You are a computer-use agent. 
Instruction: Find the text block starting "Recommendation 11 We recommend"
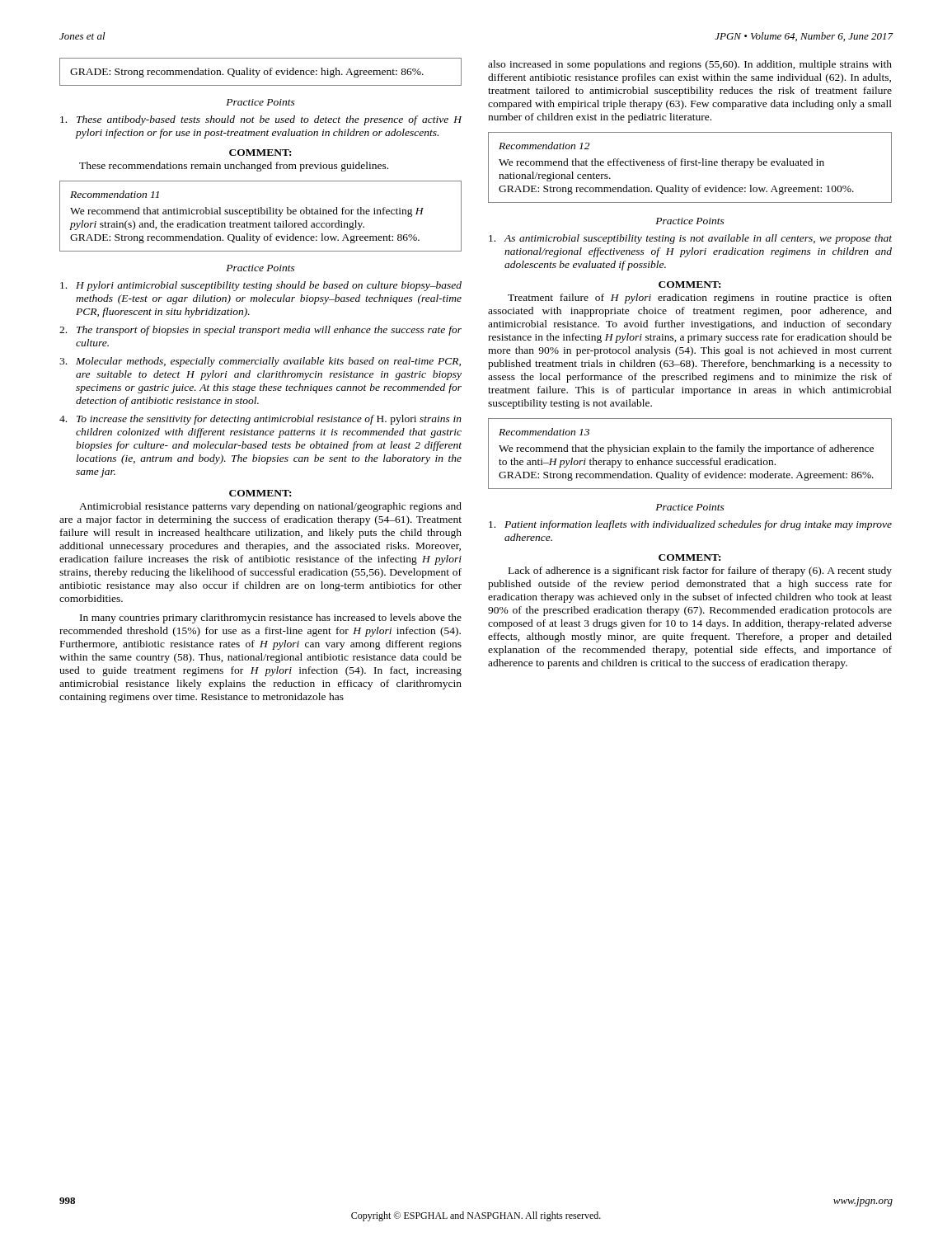(260, 216)
